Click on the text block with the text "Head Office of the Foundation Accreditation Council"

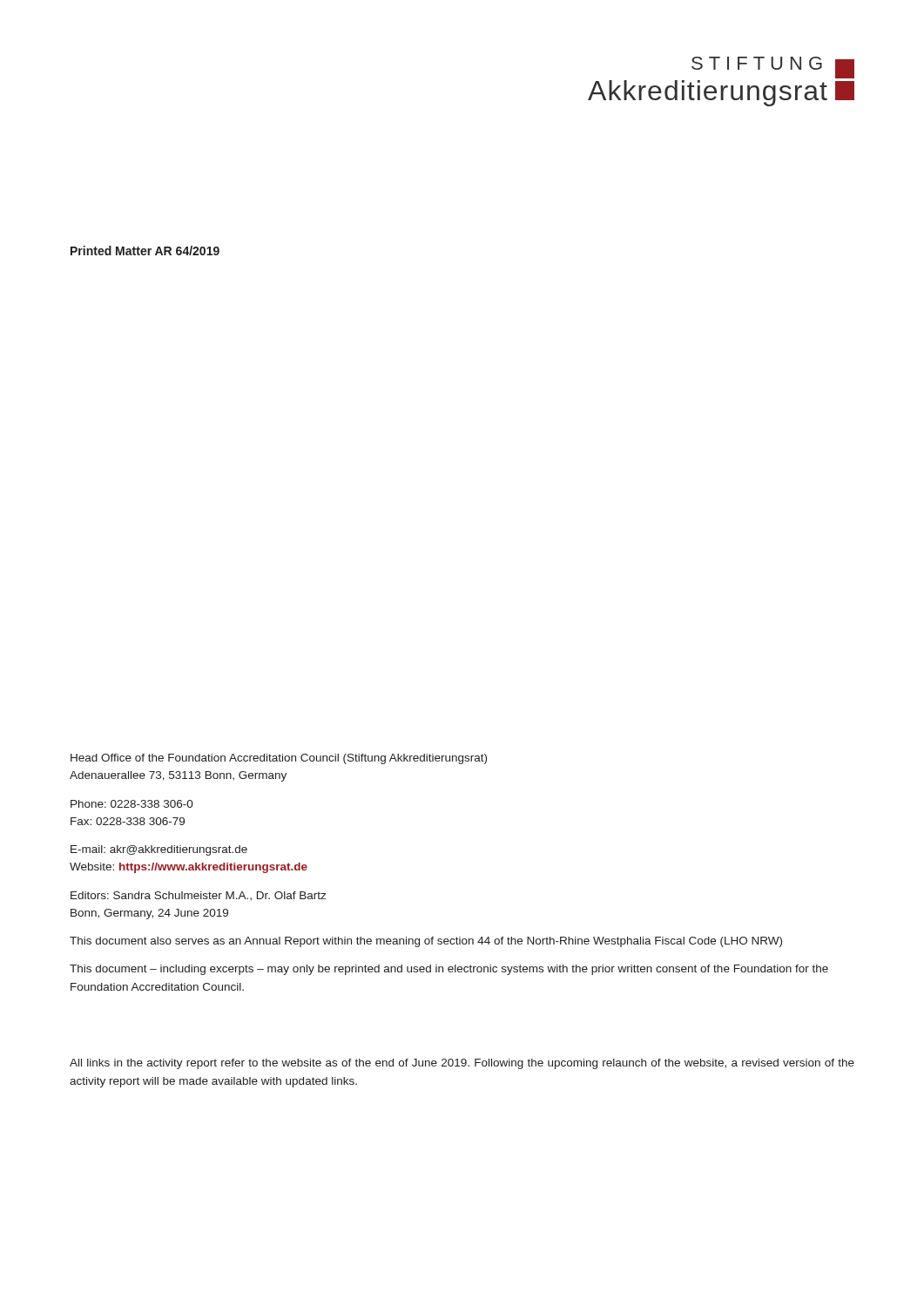pyautogui.click(x=462, y=767)
